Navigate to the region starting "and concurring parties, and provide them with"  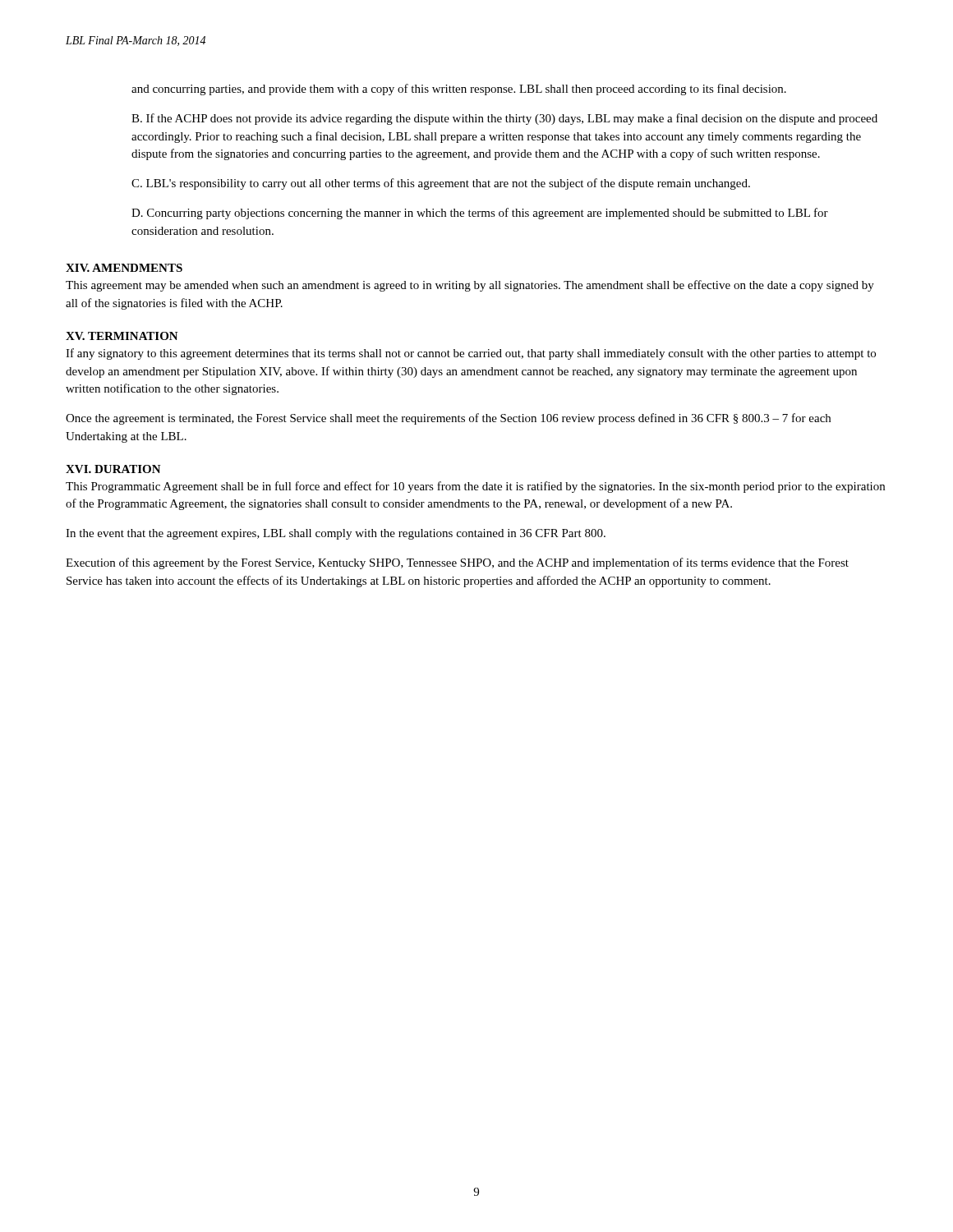coord(459,89)
